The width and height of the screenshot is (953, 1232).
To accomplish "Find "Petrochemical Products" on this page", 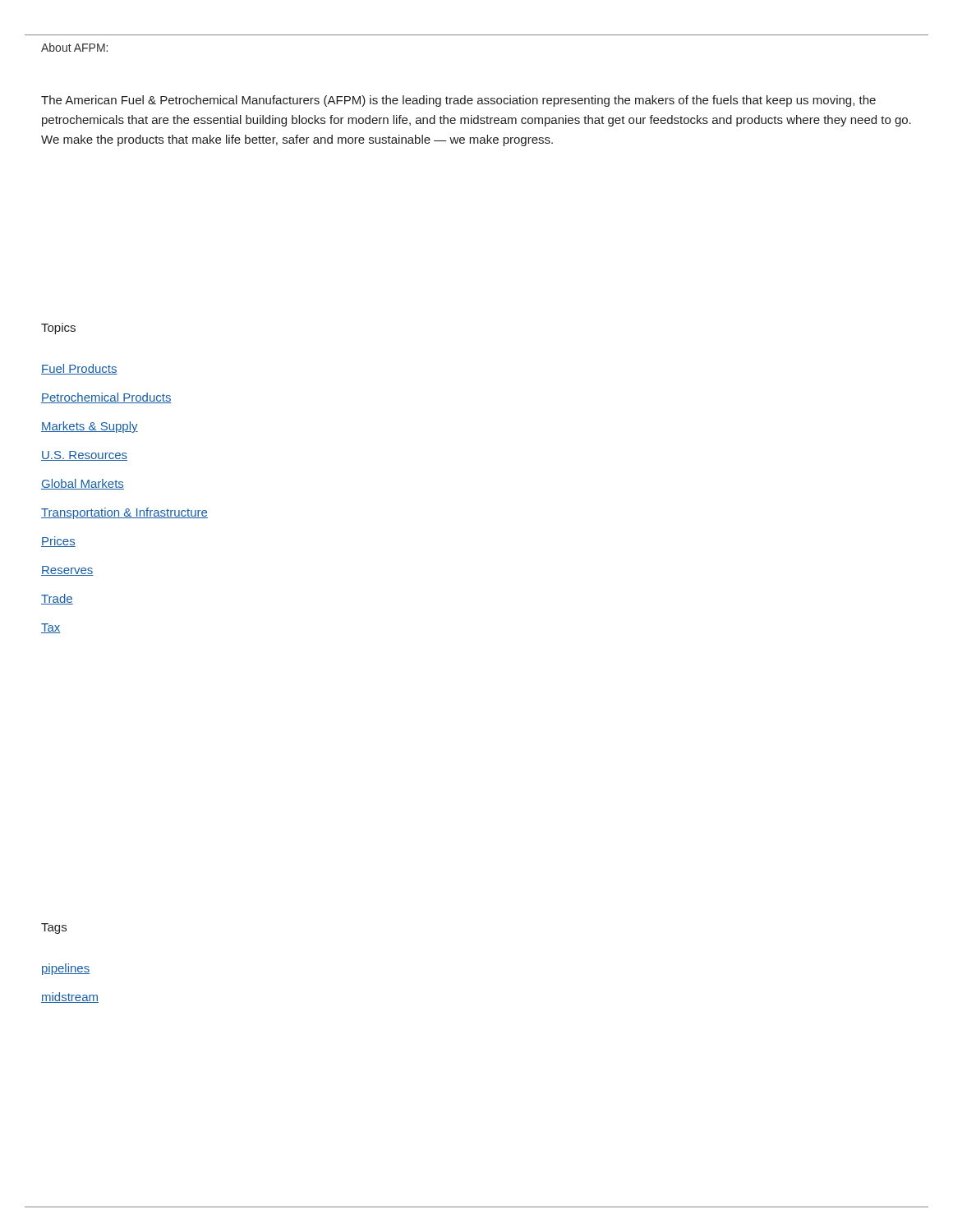I will 124,397.
